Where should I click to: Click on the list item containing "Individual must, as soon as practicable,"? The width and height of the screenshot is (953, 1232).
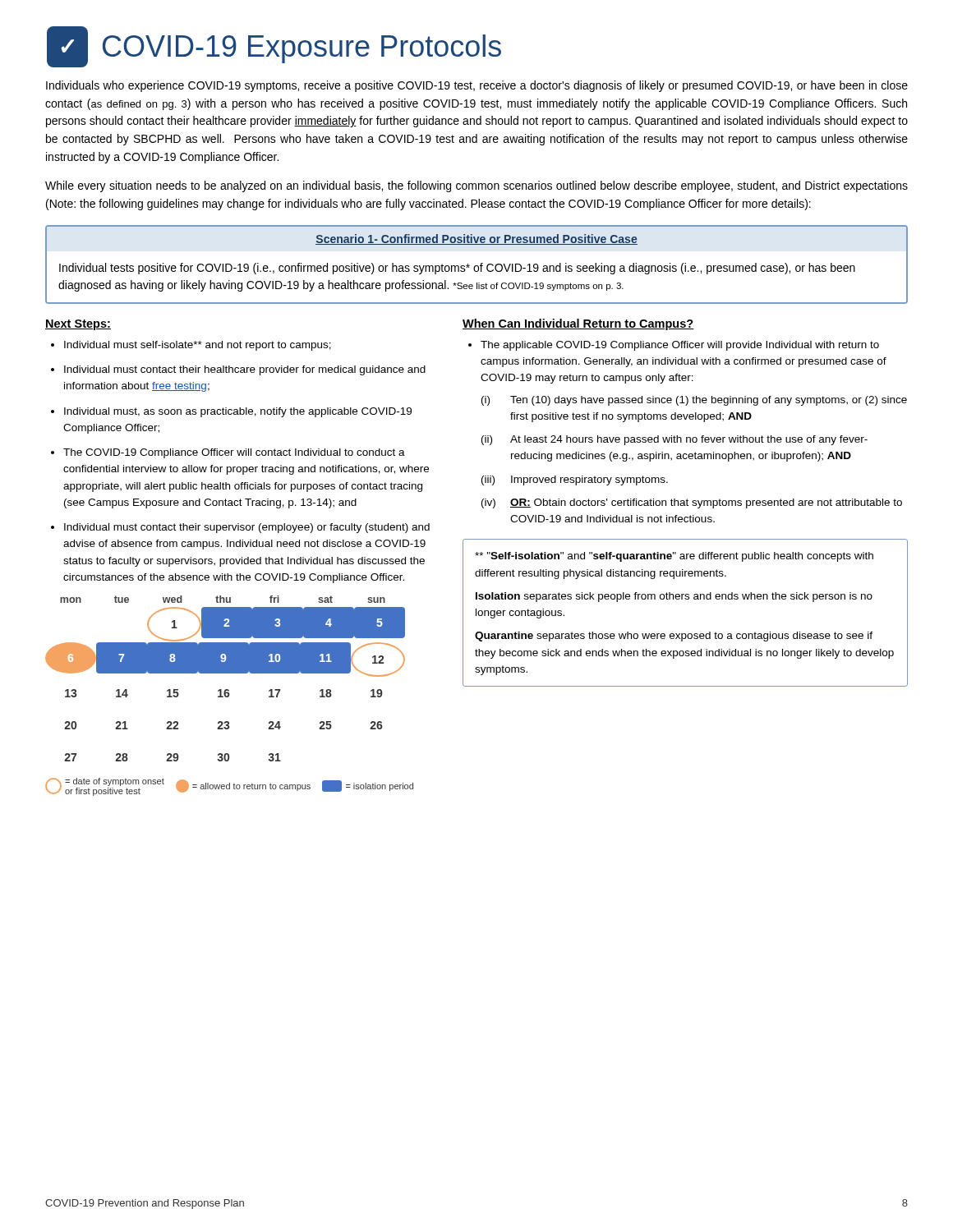pos(238,419)
